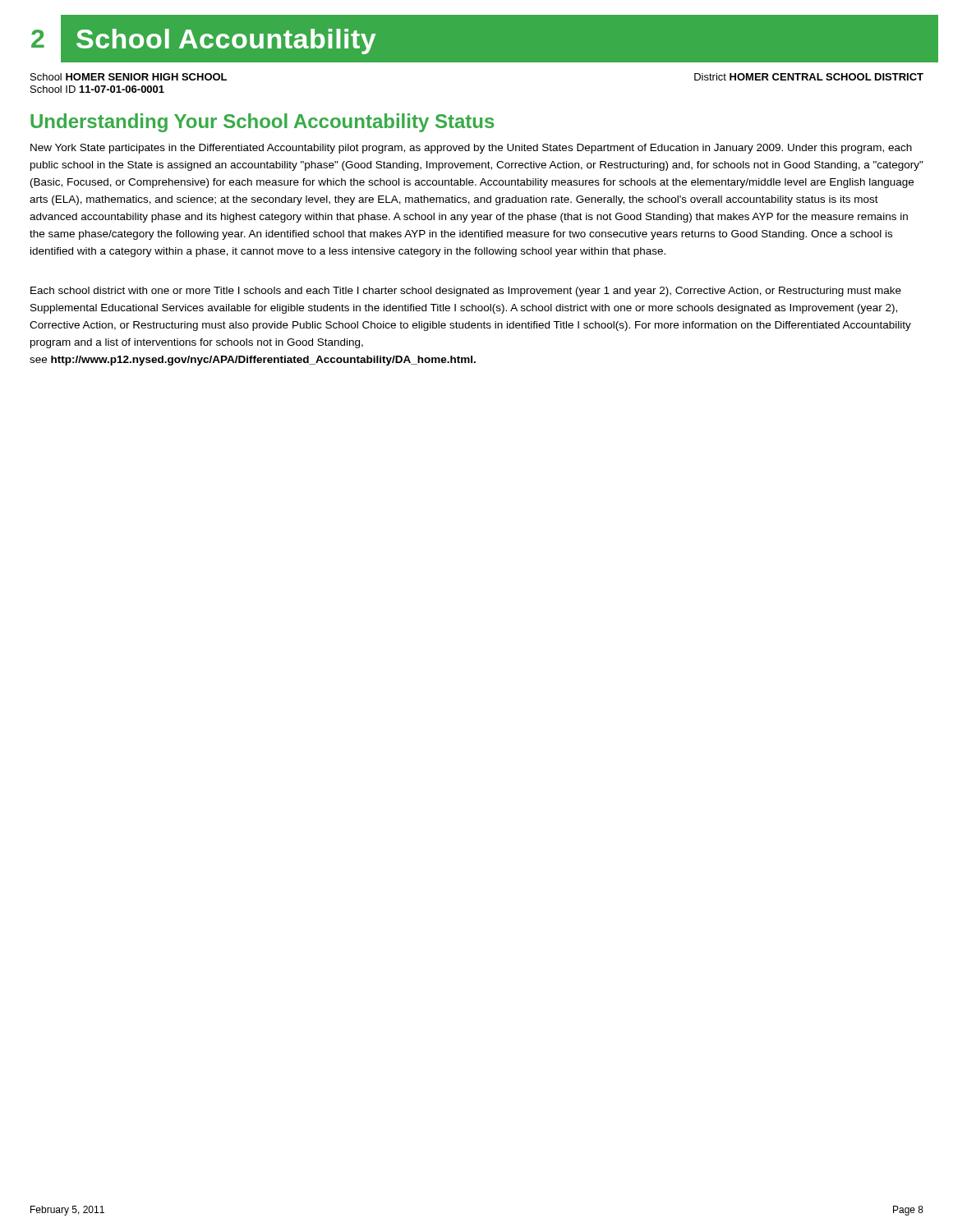953x1232 pixels.
Task: Point to the element starting "School HOMER SENIOR HIGH"
Action: coord(126,77)
